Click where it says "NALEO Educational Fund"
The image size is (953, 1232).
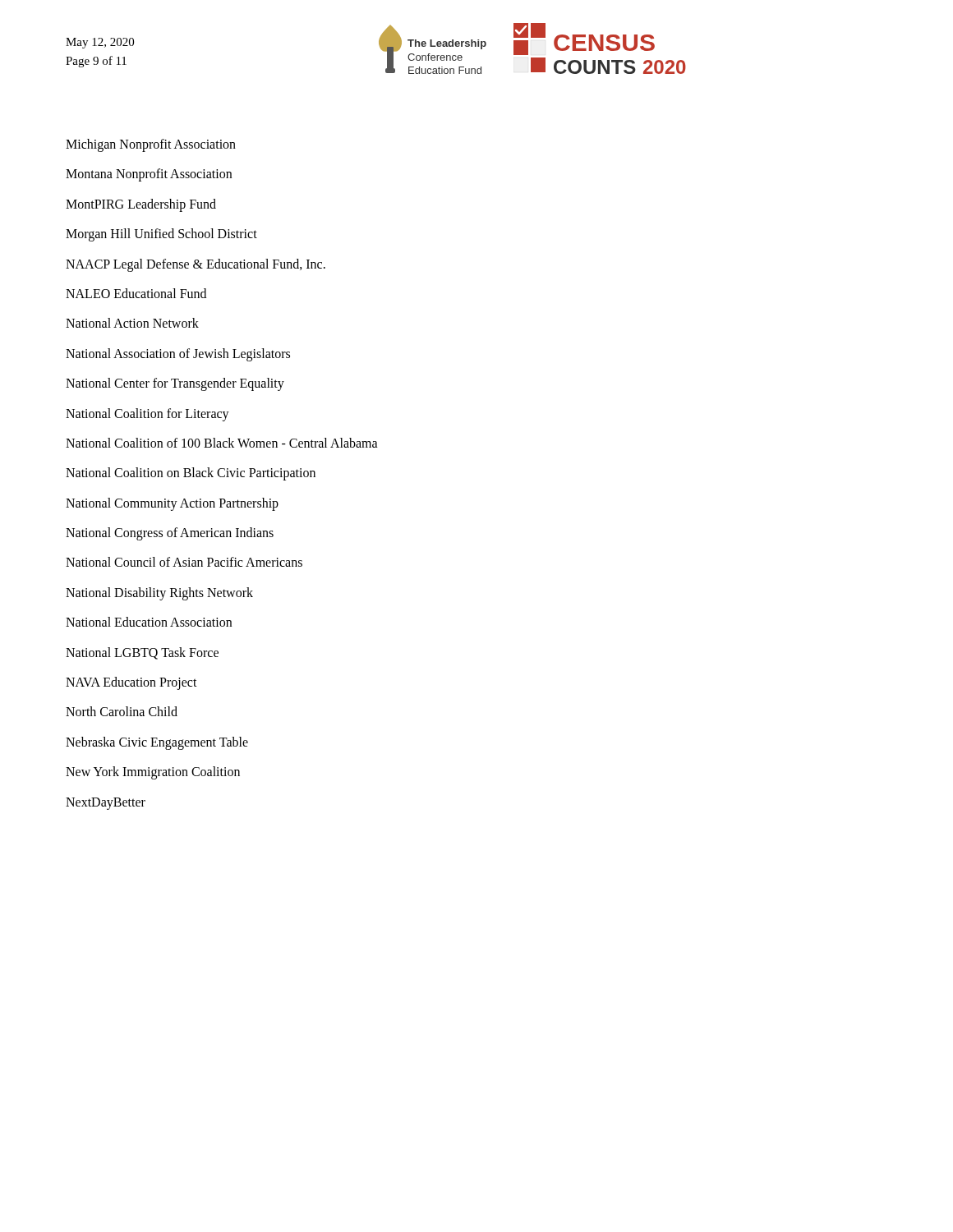coord(136,294)
